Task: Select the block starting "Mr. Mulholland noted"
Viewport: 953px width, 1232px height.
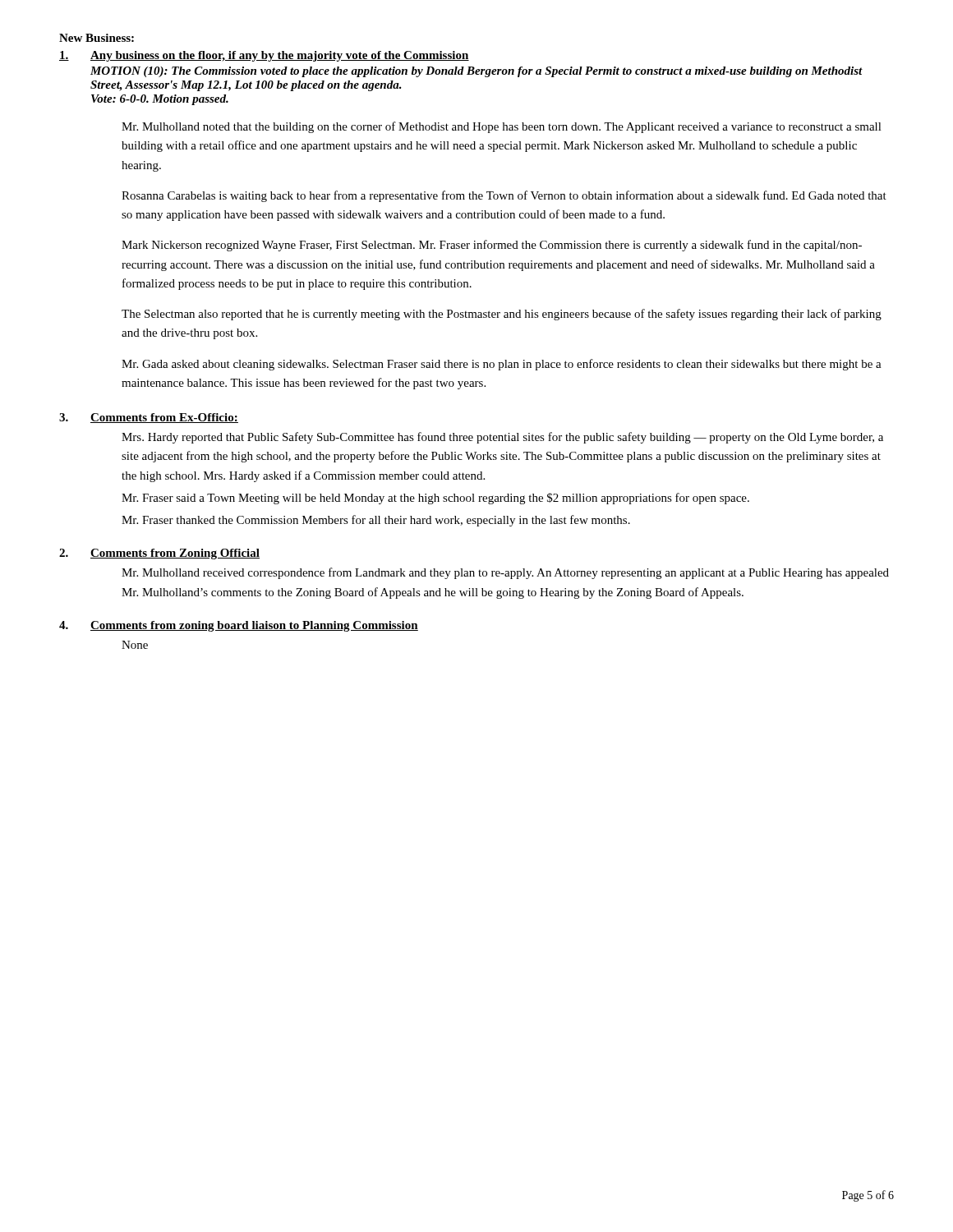Action: [x=502, y=146]
